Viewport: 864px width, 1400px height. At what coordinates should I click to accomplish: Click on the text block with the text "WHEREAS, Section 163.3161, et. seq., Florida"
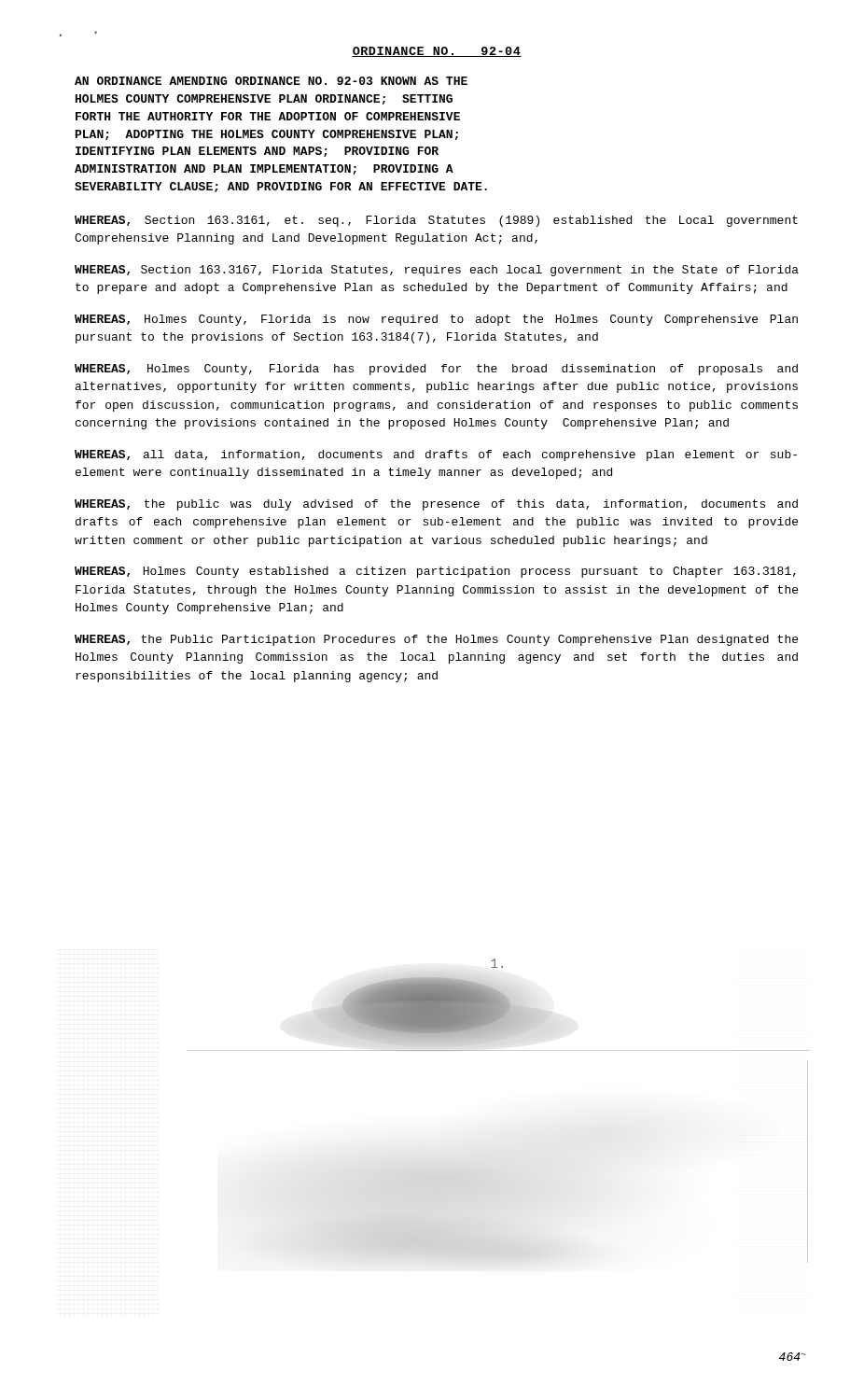point(437,230)
